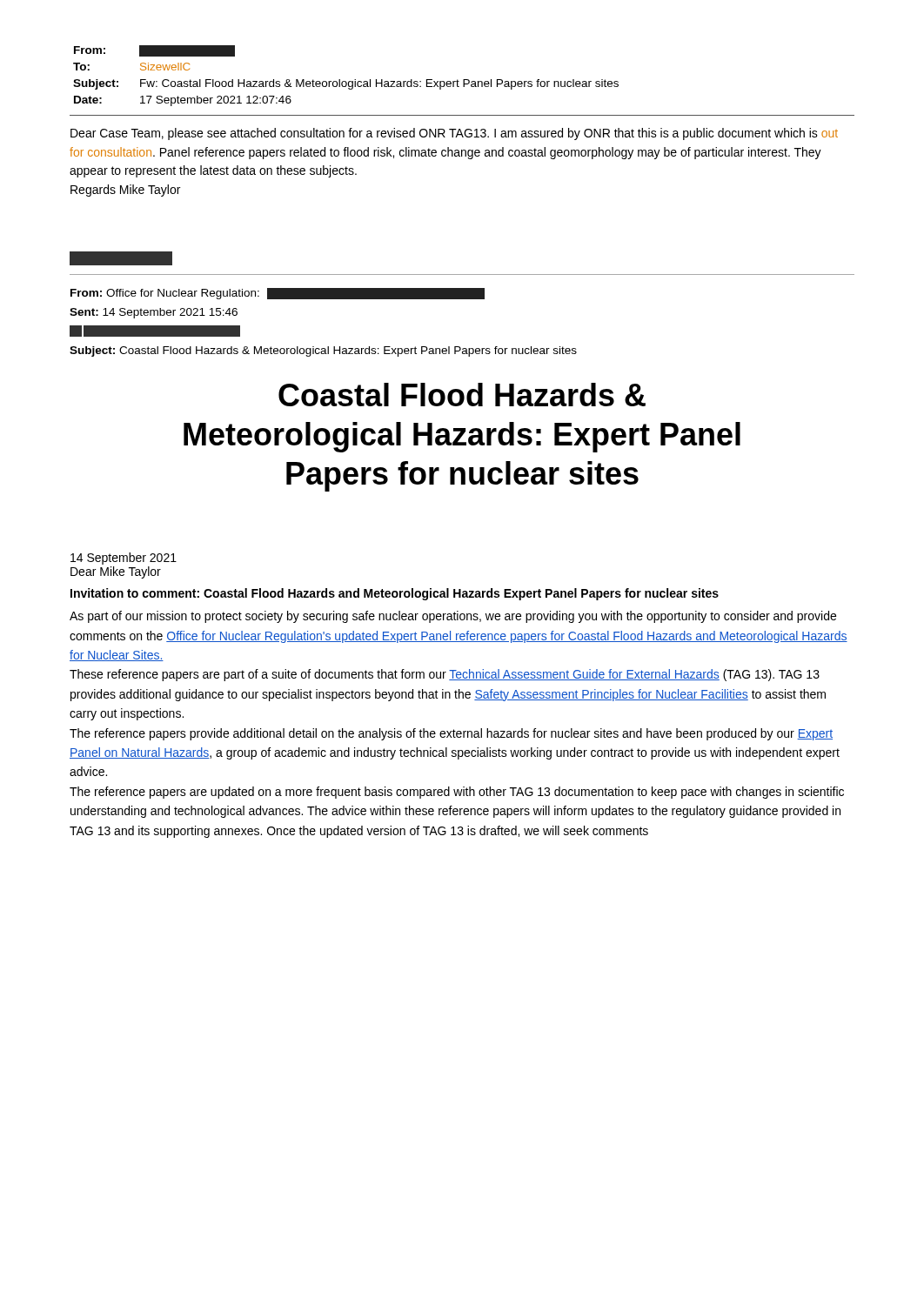Locate the block starting "As part of our"

(x=458, y=723)
